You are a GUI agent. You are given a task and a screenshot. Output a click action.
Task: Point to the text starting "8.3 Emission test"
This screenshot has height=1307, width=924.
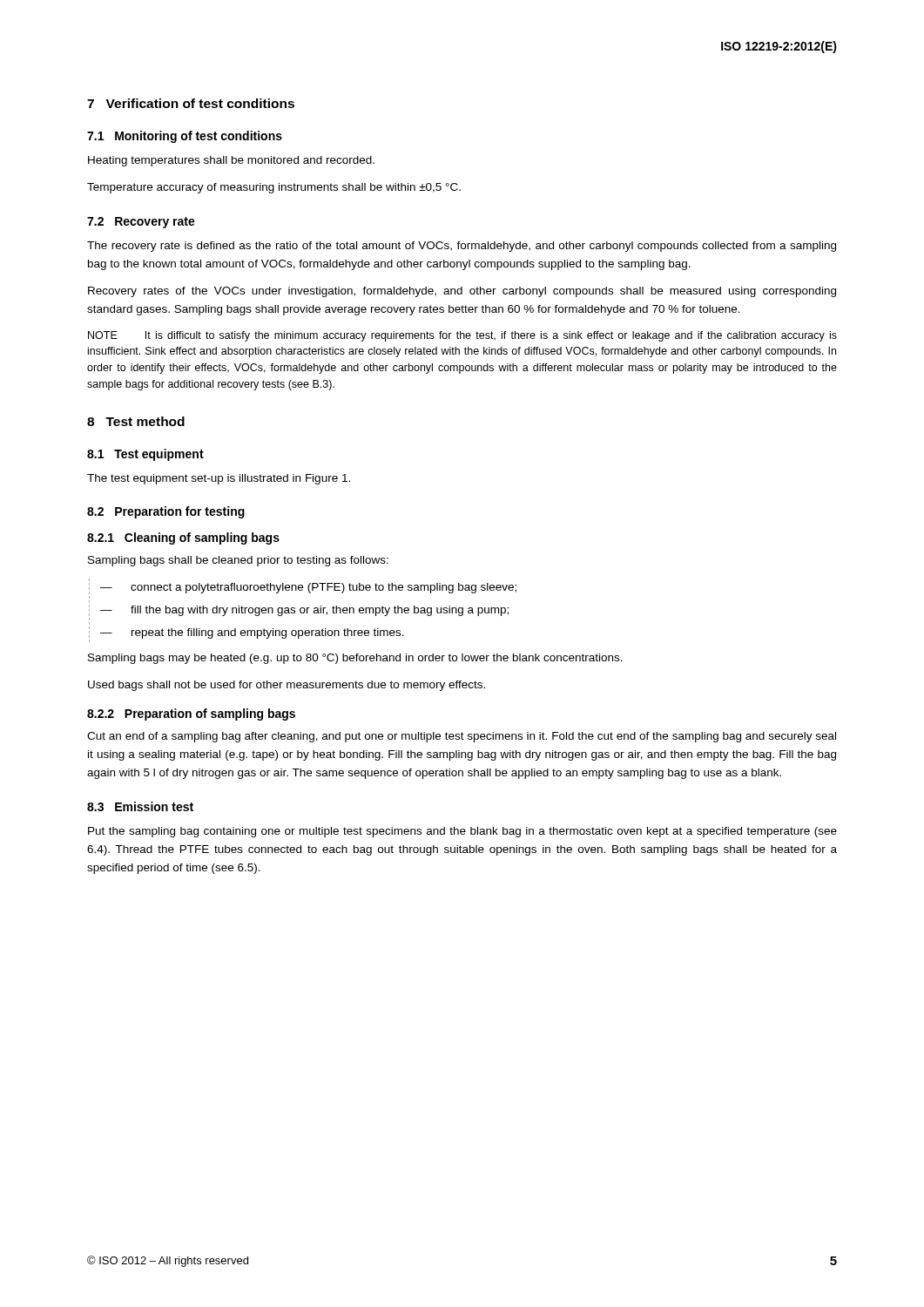140,807
